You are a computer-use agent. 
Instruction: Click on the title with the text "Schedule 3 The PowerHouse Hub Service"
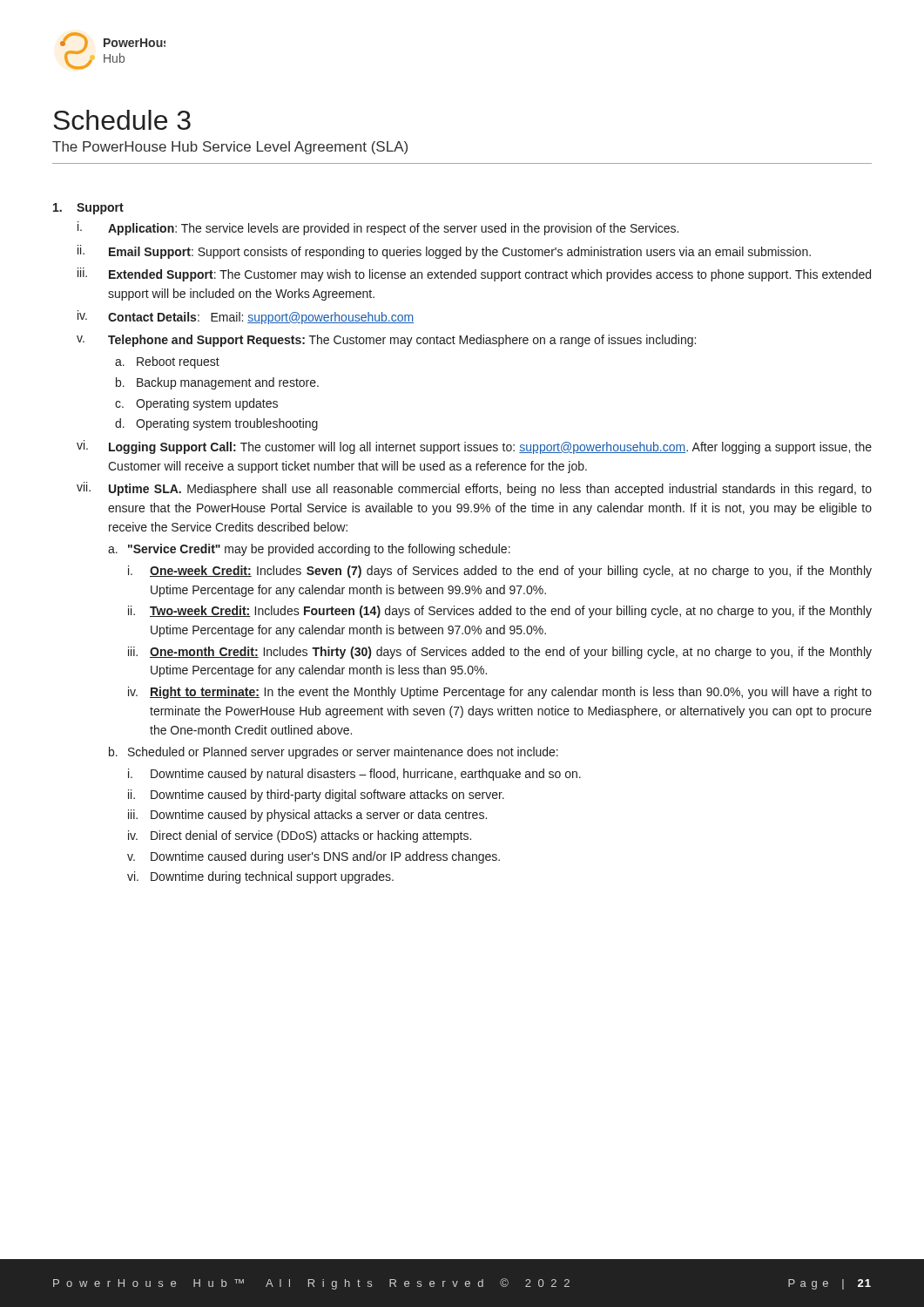(122, 120)
